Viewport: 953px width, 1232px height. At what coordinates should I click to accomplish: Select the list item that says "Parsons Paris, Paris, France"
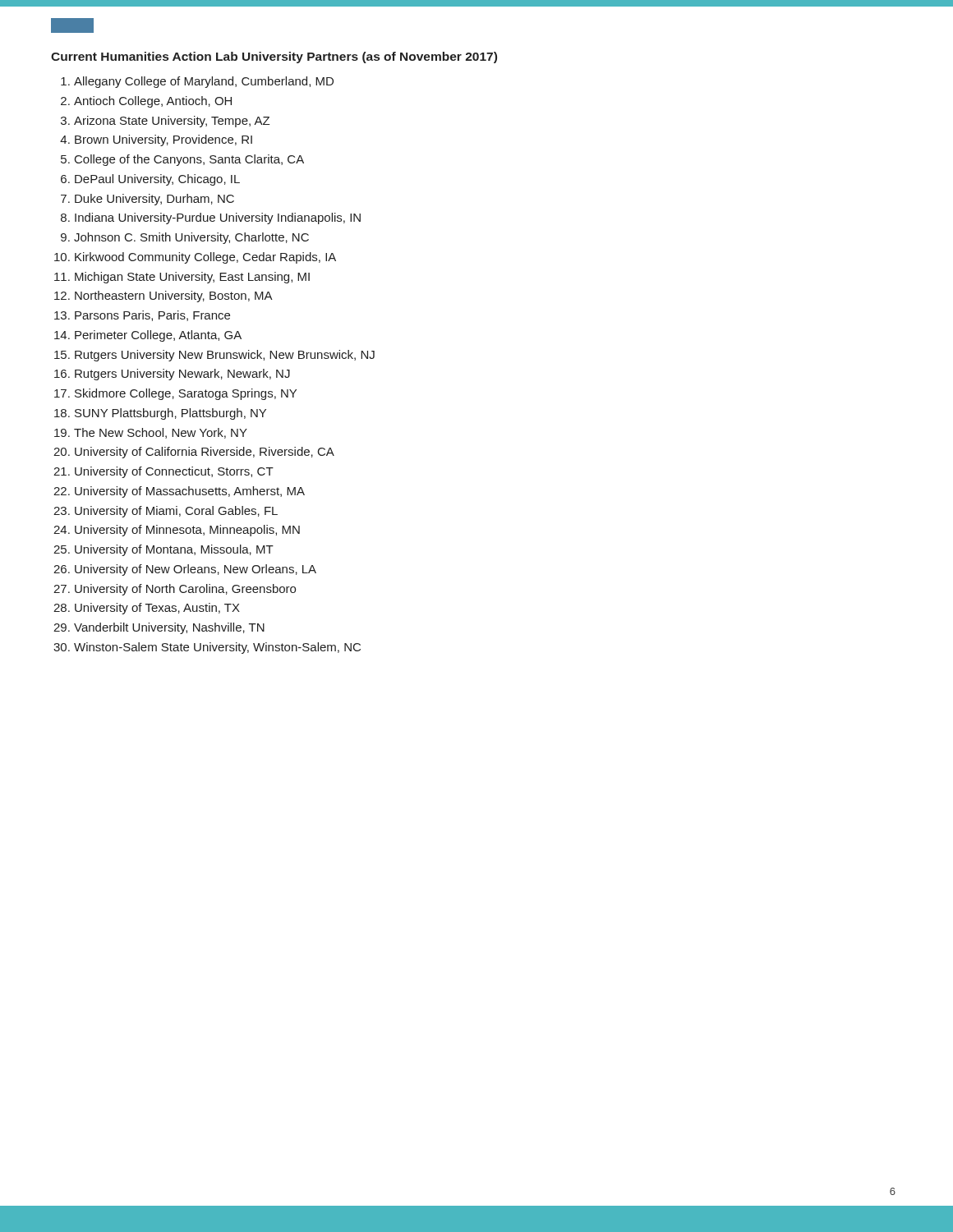pyautogui.click(x=152, y=316)
